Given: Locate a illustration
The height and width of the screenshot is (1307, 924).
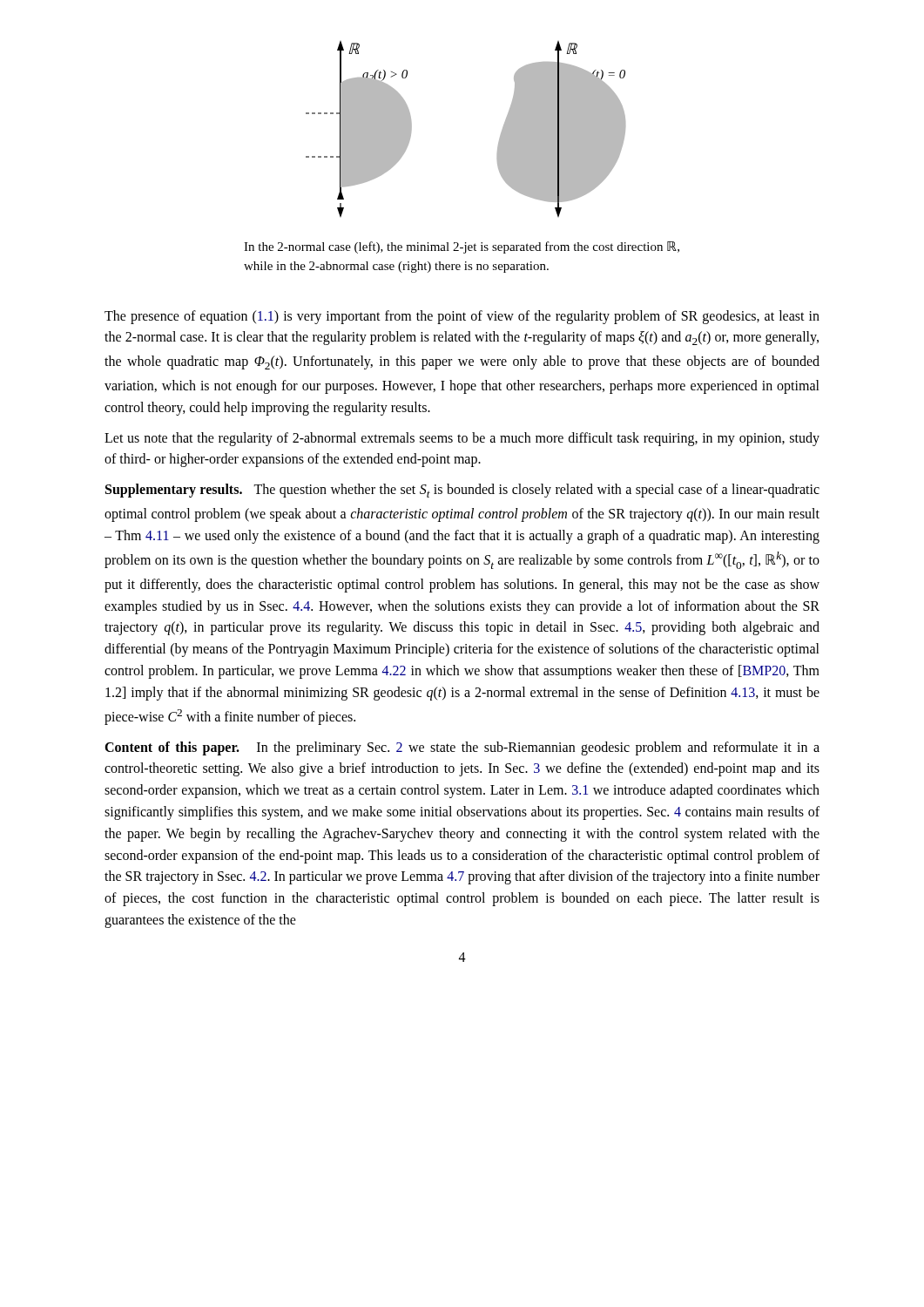Looking at the screenshot, I should pos(462,134).
